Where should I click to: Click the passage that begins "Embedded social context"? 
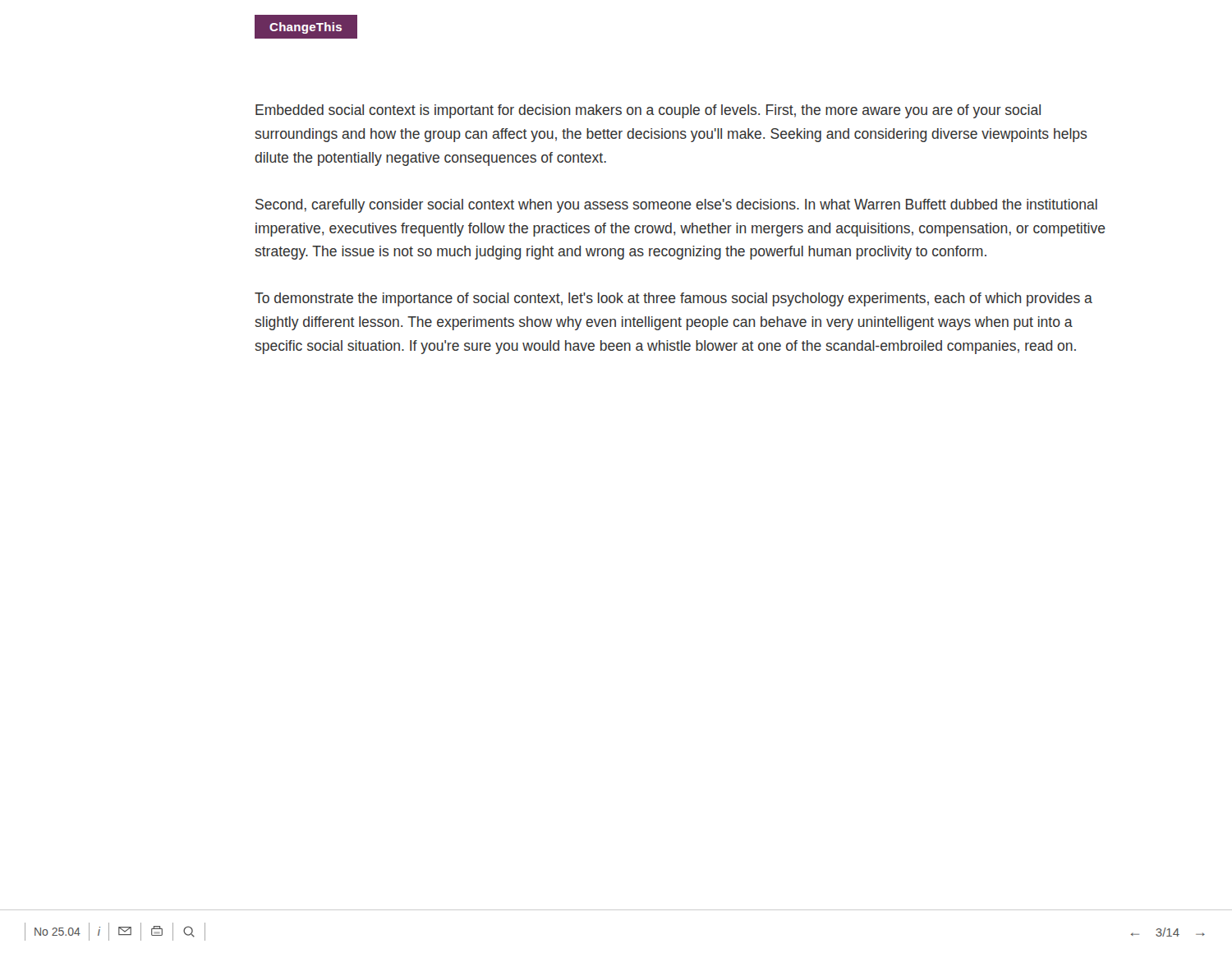[x=671, y=134]
